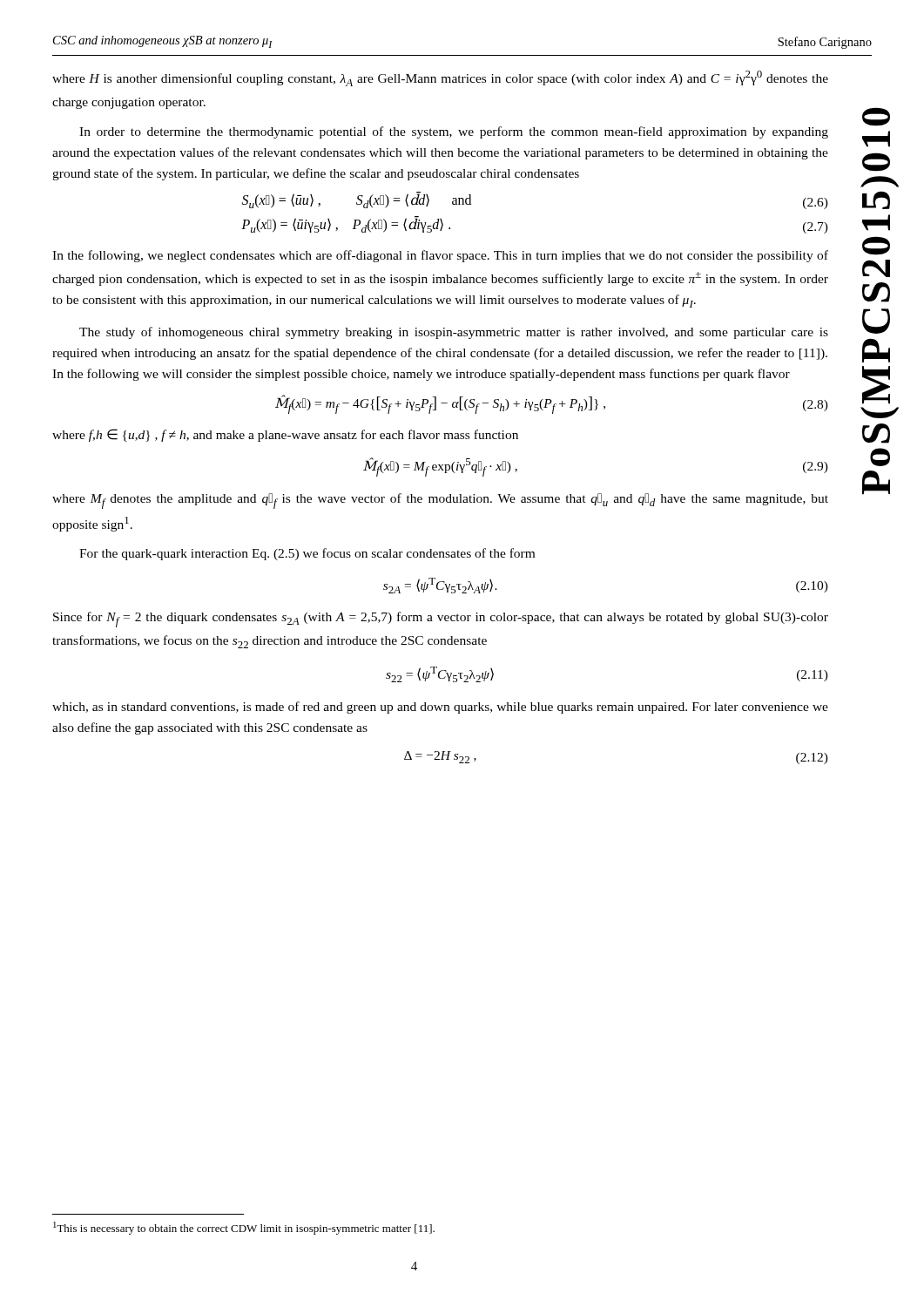Locate the text block that reads "where f,h ∈ {u,d} , f ≠"
This screenshot has height=1307, width=924.
click(440, 435)
